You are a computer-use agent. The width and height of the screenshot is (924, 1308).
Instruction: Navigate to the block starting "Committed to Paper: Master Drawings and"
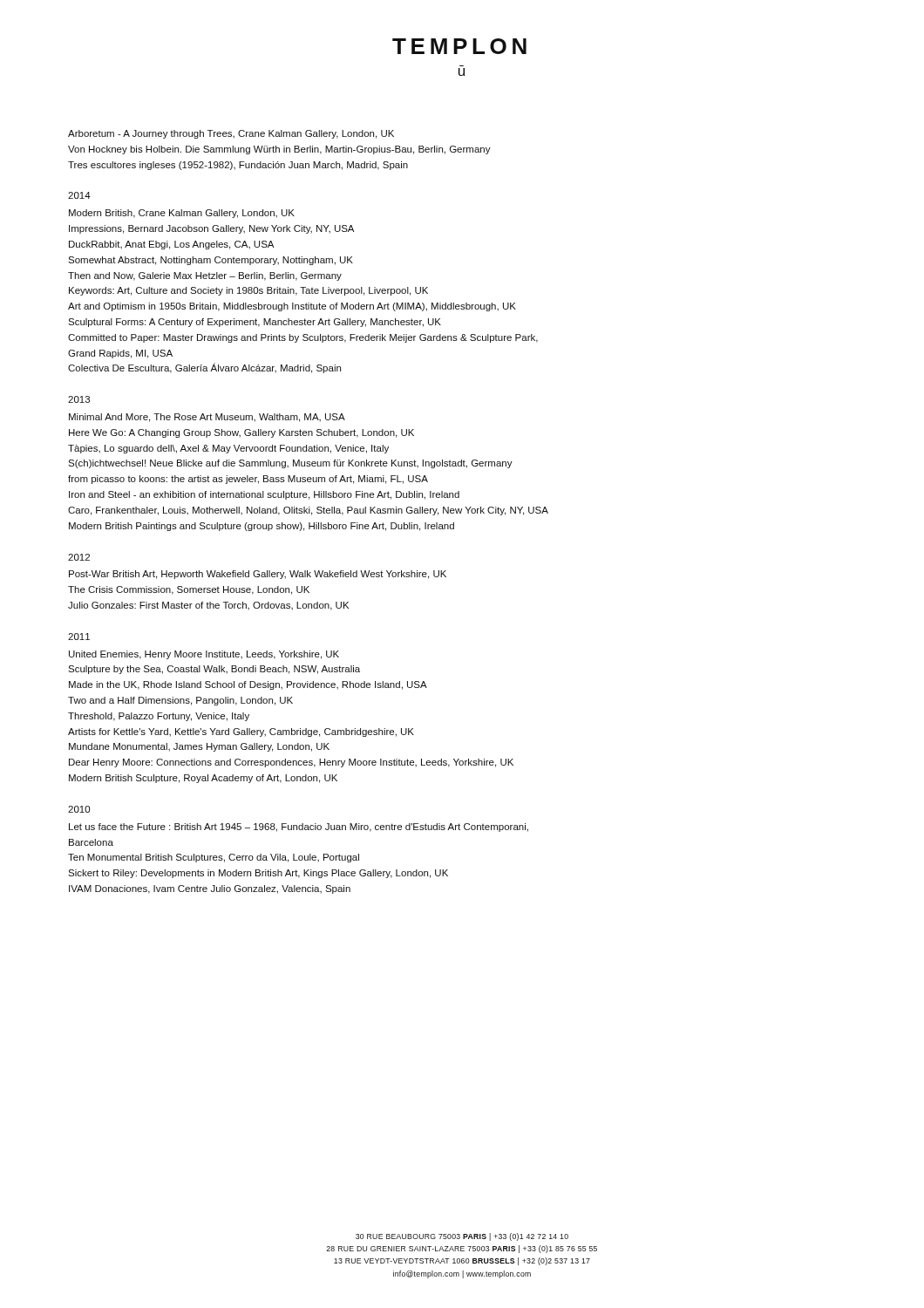coord(303,345)
